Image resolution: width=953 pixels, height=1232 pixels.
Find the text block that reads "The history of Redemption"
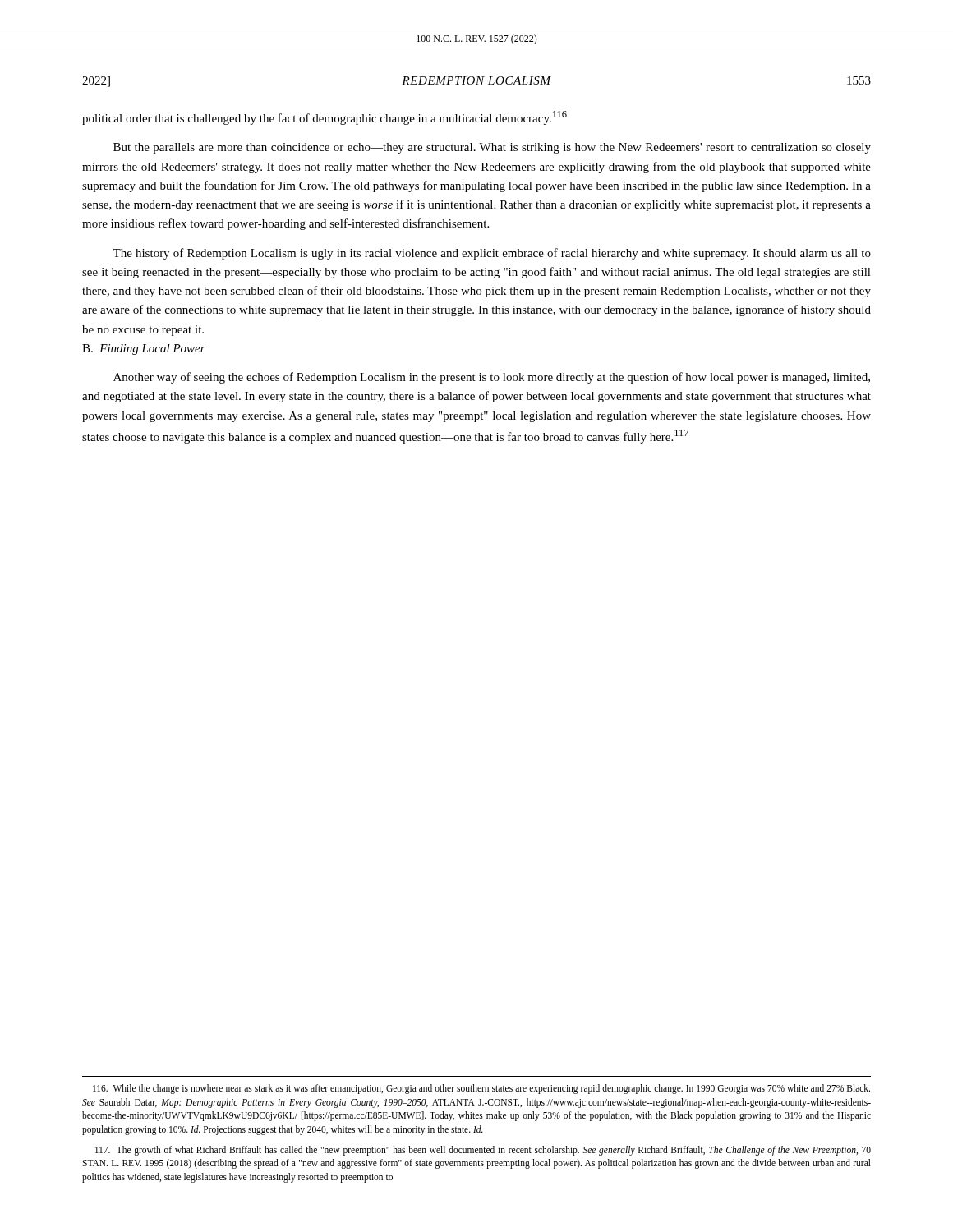tap(476, 291)
